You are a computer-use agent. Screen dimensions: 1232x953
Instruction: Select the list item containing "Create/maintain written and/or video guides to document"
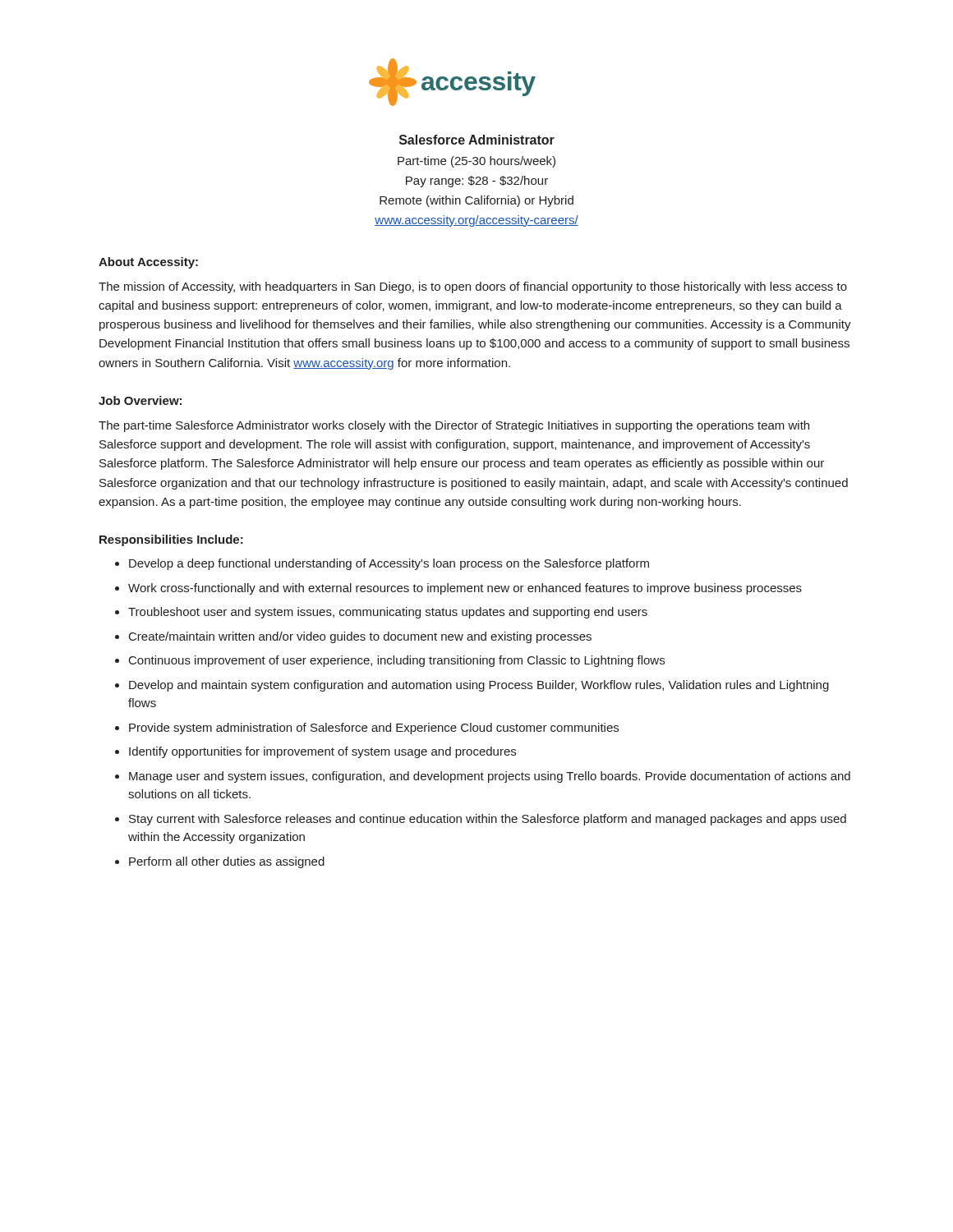tap(360, 636)
